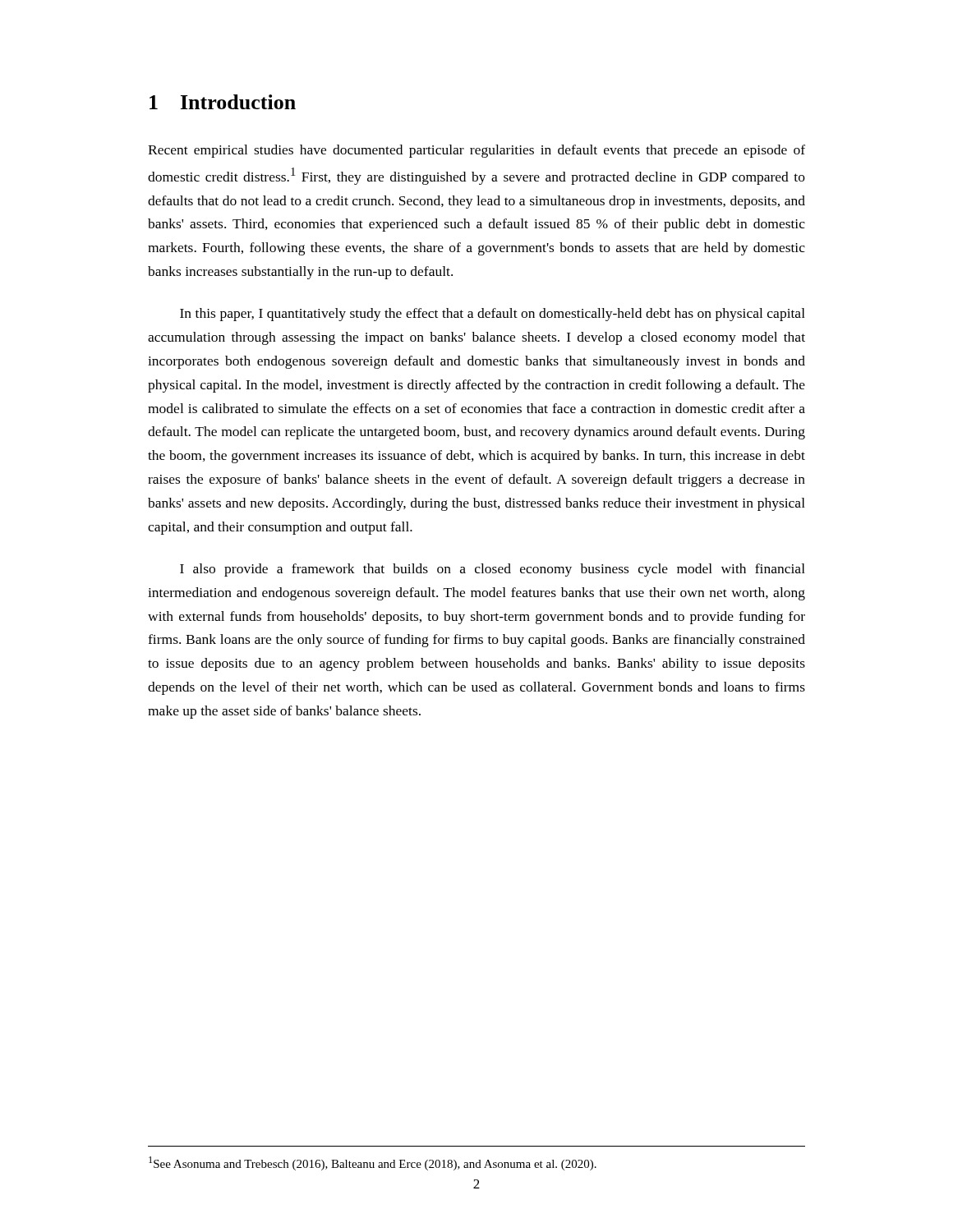The width and height of the screenshot is (953, 1232).
Task: Click the passage that begins "In this paper,"
Action: tap(476, 420)
